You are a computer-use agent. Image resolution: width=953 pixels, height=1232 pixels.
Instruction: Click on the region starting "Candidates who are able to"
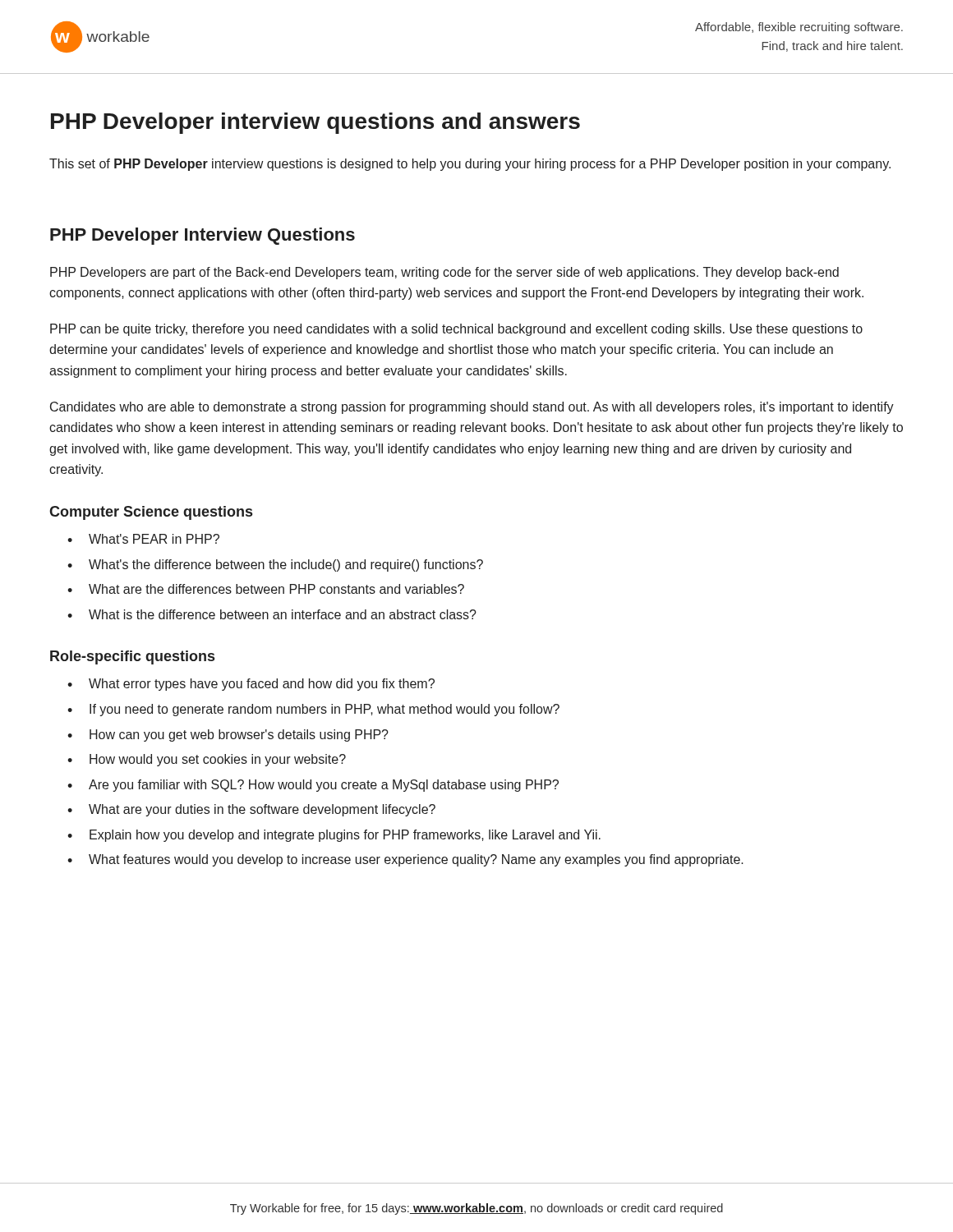click(476, 438)
